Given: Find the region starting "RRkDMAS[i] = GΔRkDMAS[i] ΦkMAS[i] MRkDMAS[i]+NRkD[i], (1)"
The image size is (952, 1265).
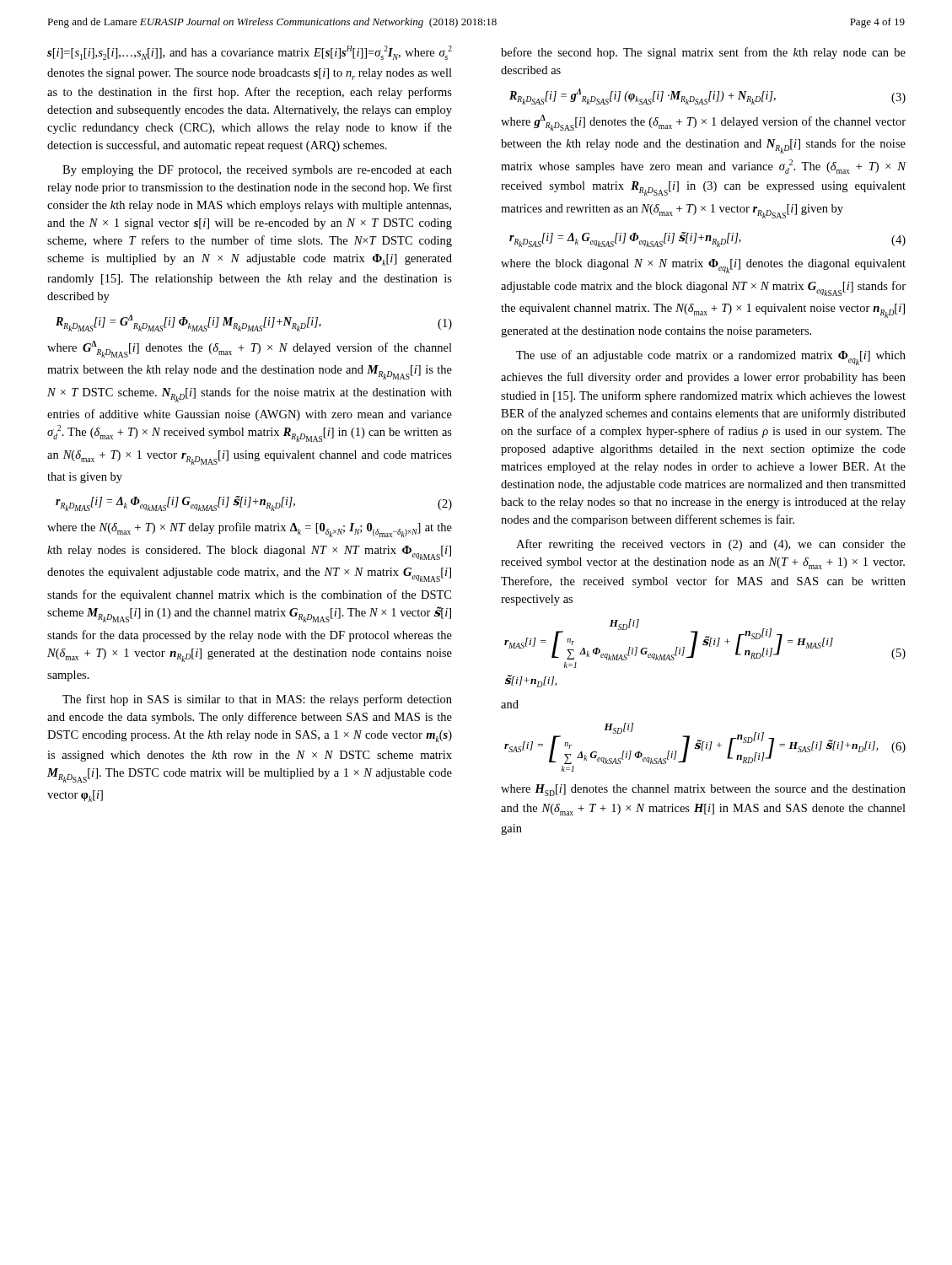Looking at the screenshot, I should coord(250,324).
